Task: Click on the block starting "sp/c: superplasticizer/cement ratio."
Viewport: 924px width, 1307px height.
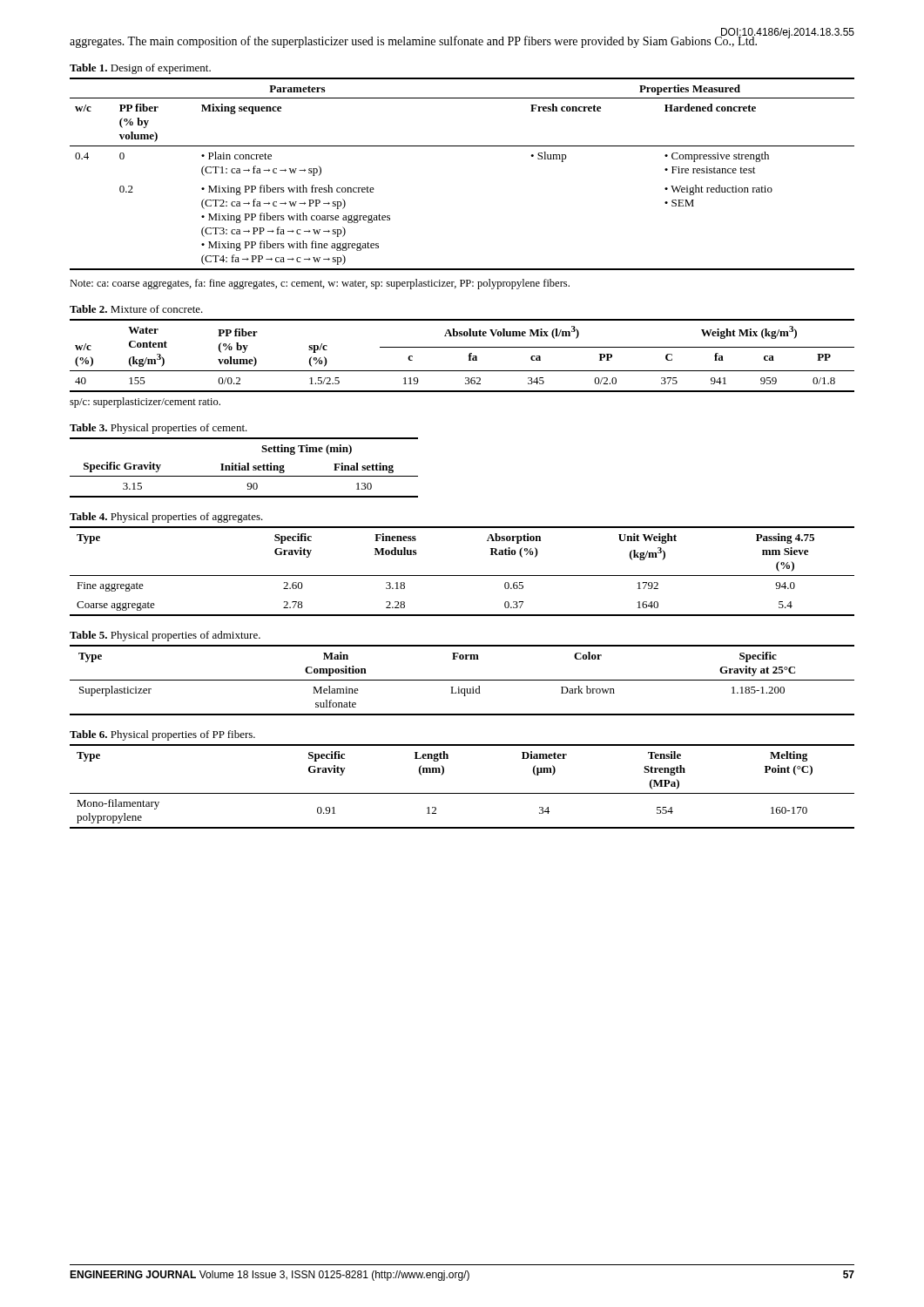Action: pos(145,402)
